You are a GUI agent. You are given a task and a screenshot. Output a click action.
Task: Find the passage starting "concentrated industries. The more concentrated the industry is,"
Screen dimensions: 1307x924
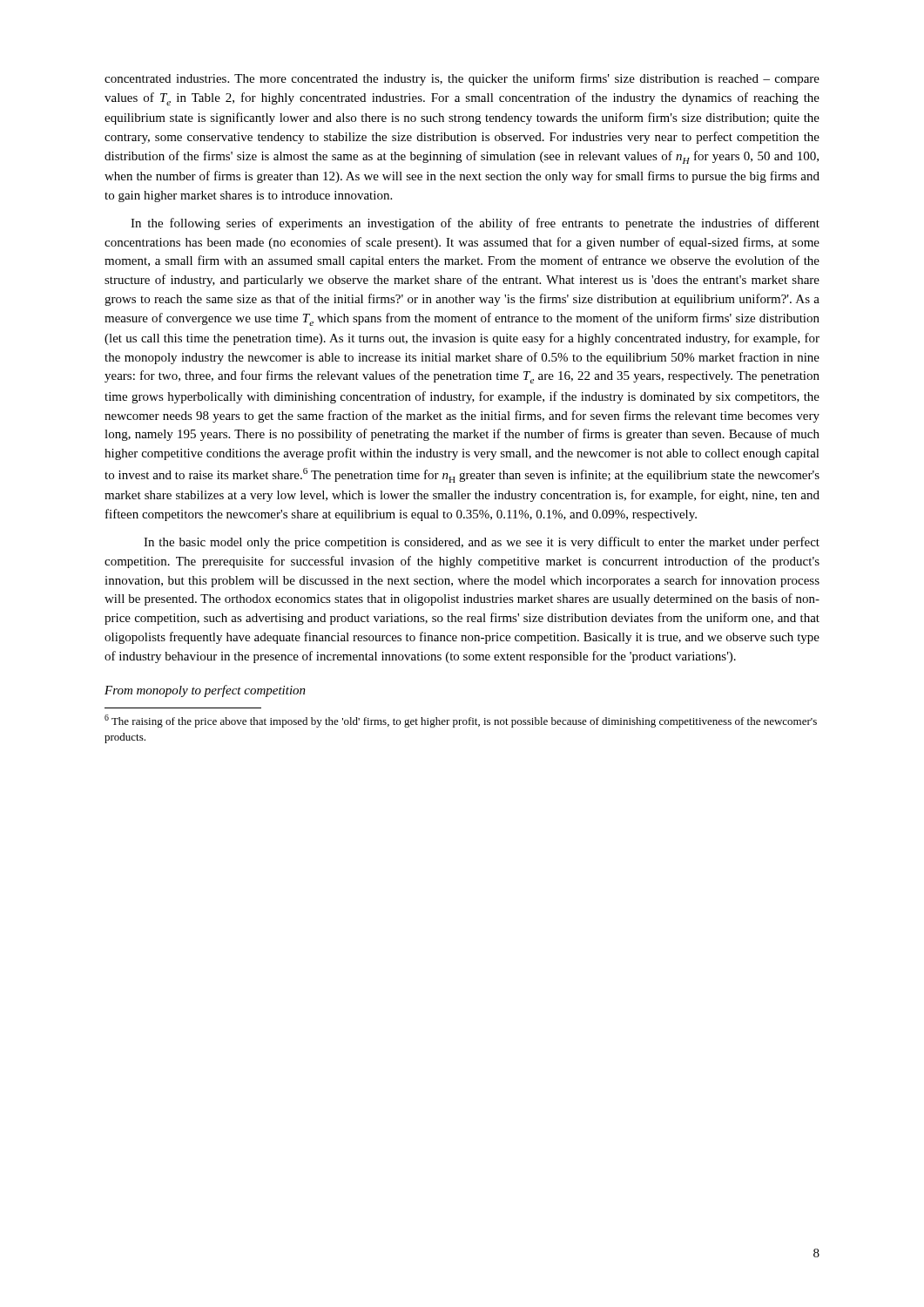pos(462,137)
